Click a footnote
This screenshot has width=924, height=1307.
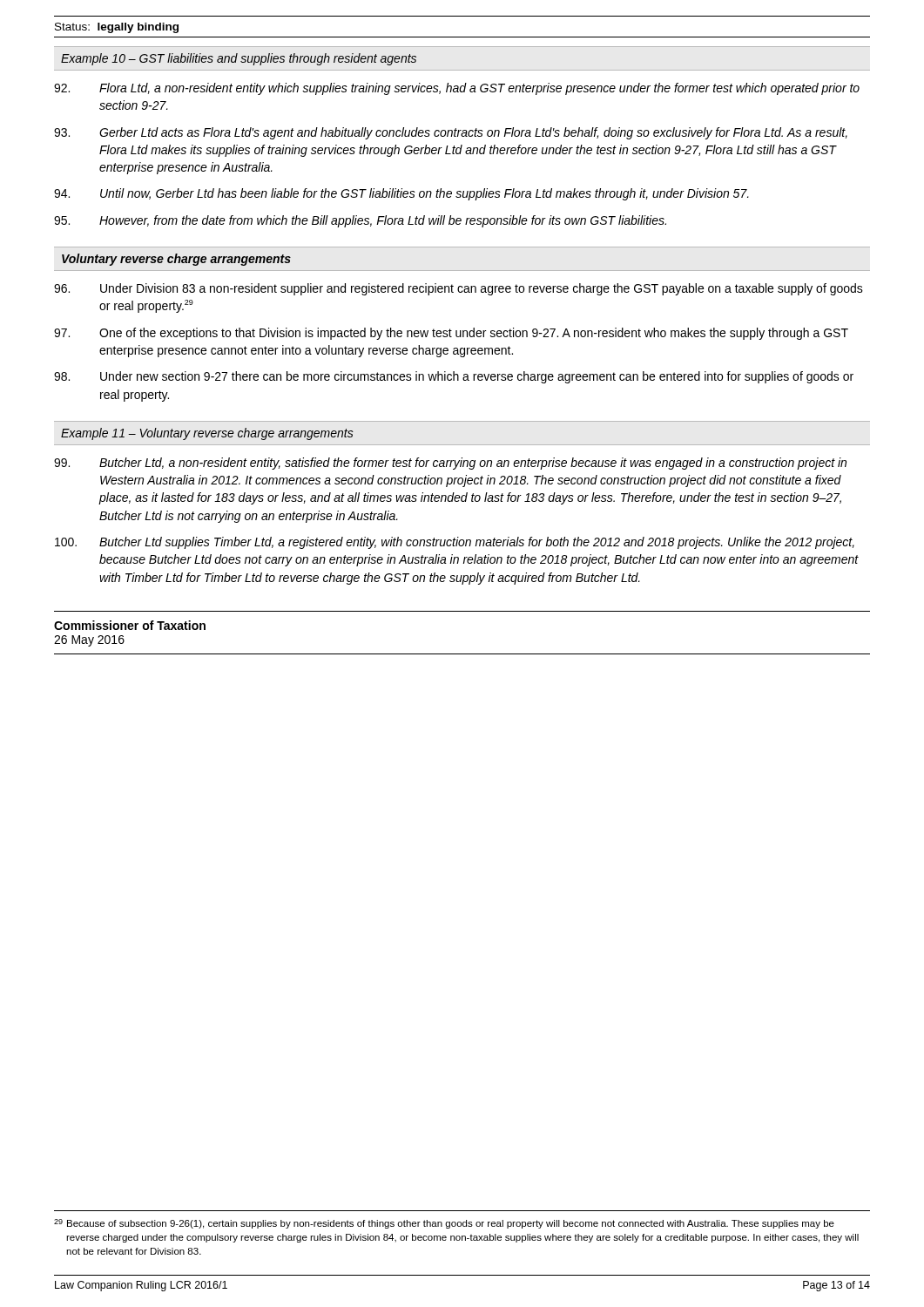click(462, 1237)
